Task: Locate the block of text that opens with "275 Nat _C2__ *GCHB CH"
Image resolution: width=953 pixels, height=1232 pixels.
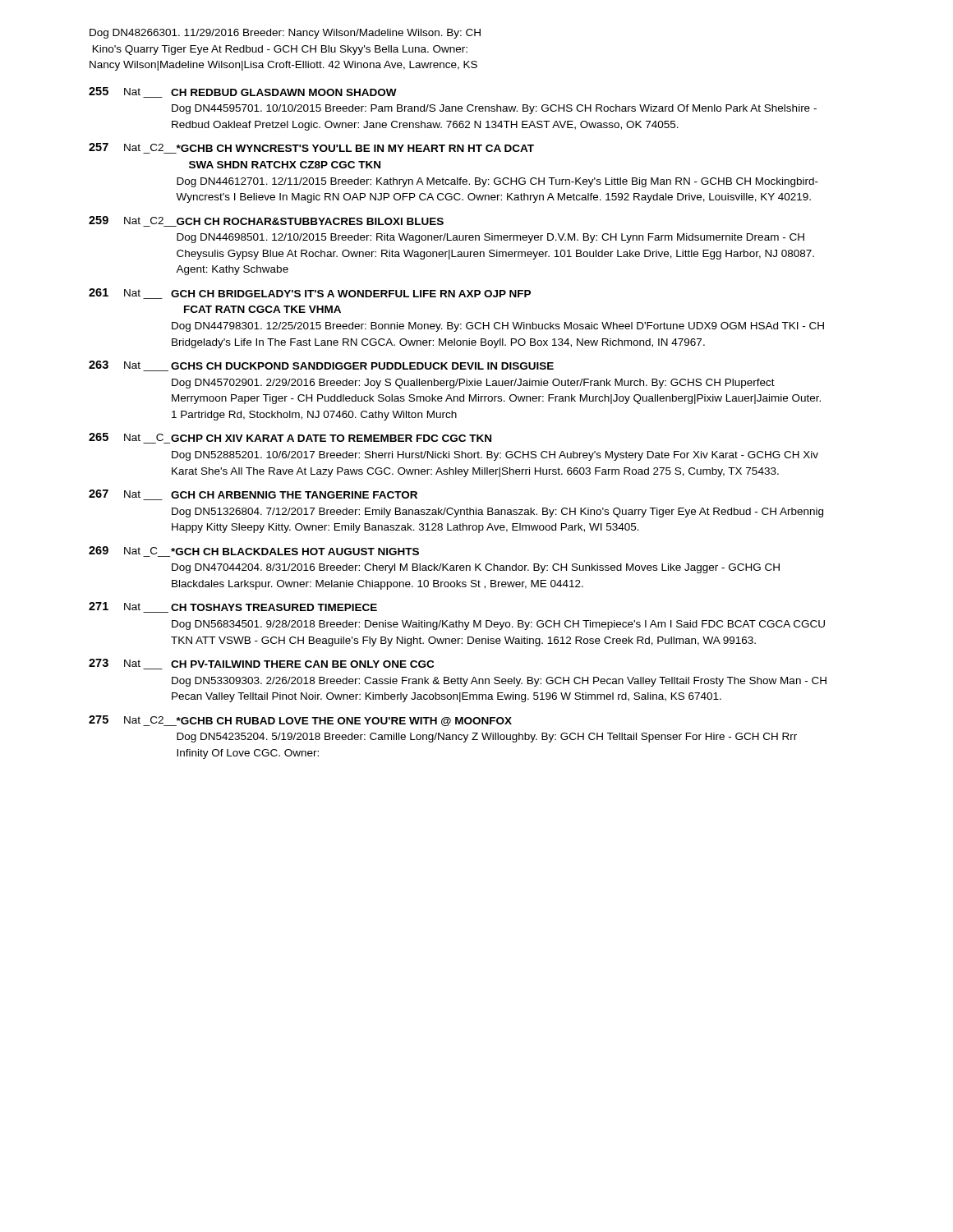Action: tap(458, 737)
